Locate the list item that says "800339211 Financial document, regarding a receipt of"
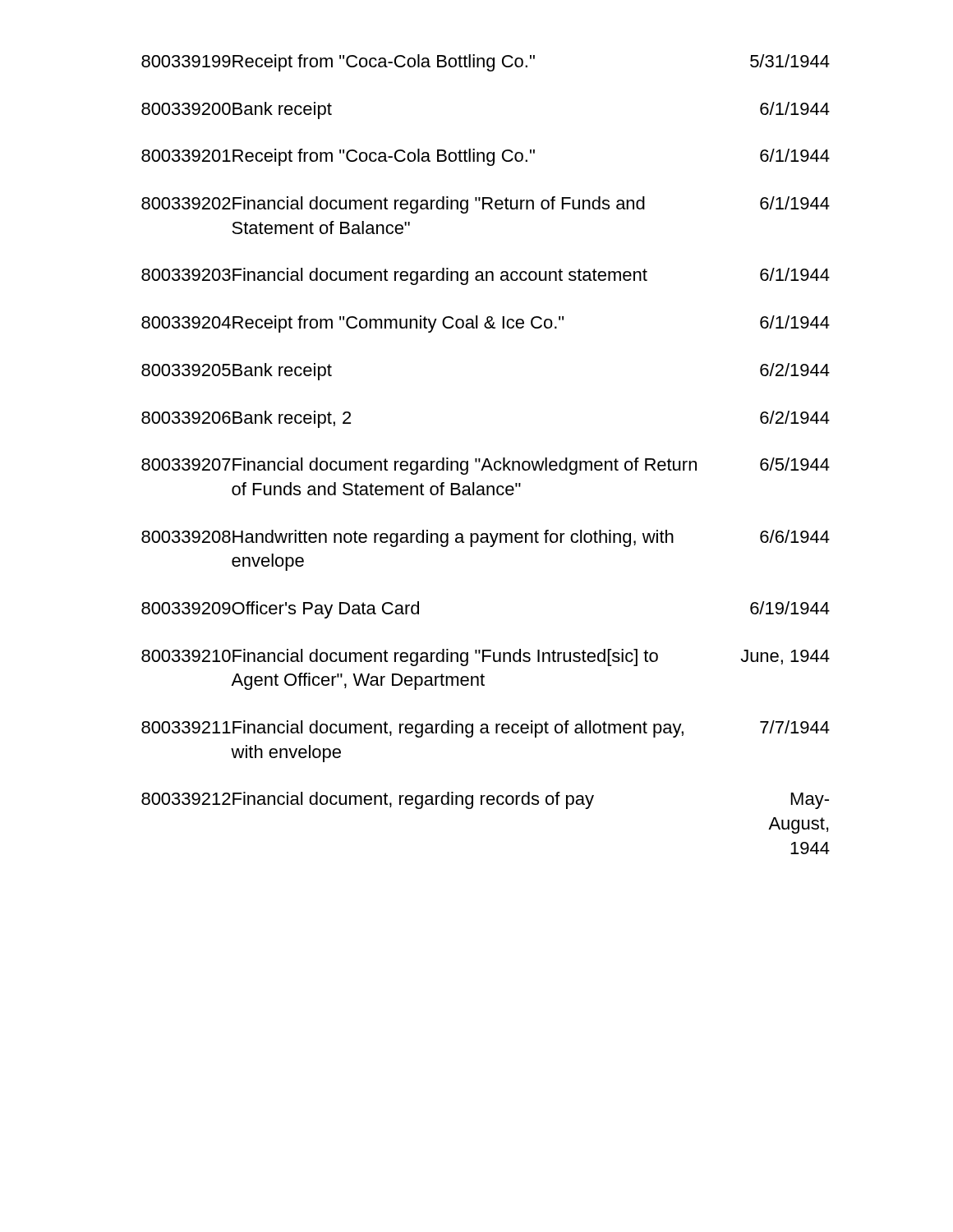The width and height of the screenshot is (953, 1232). tap(486, 729)
